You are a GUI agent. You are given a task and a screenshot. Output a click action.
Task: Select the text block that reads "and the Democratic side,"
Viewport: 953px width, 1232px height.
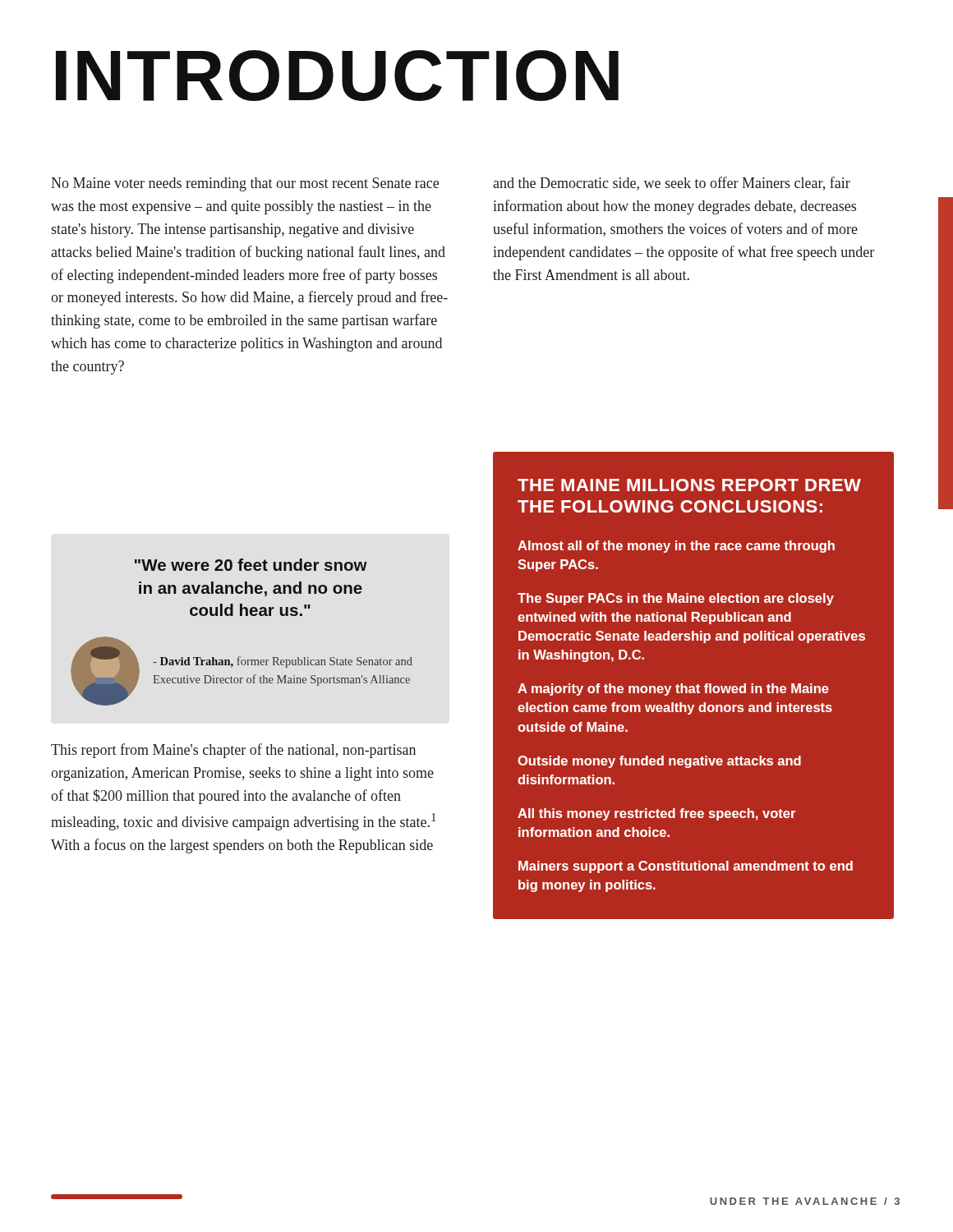click(684, 229)
